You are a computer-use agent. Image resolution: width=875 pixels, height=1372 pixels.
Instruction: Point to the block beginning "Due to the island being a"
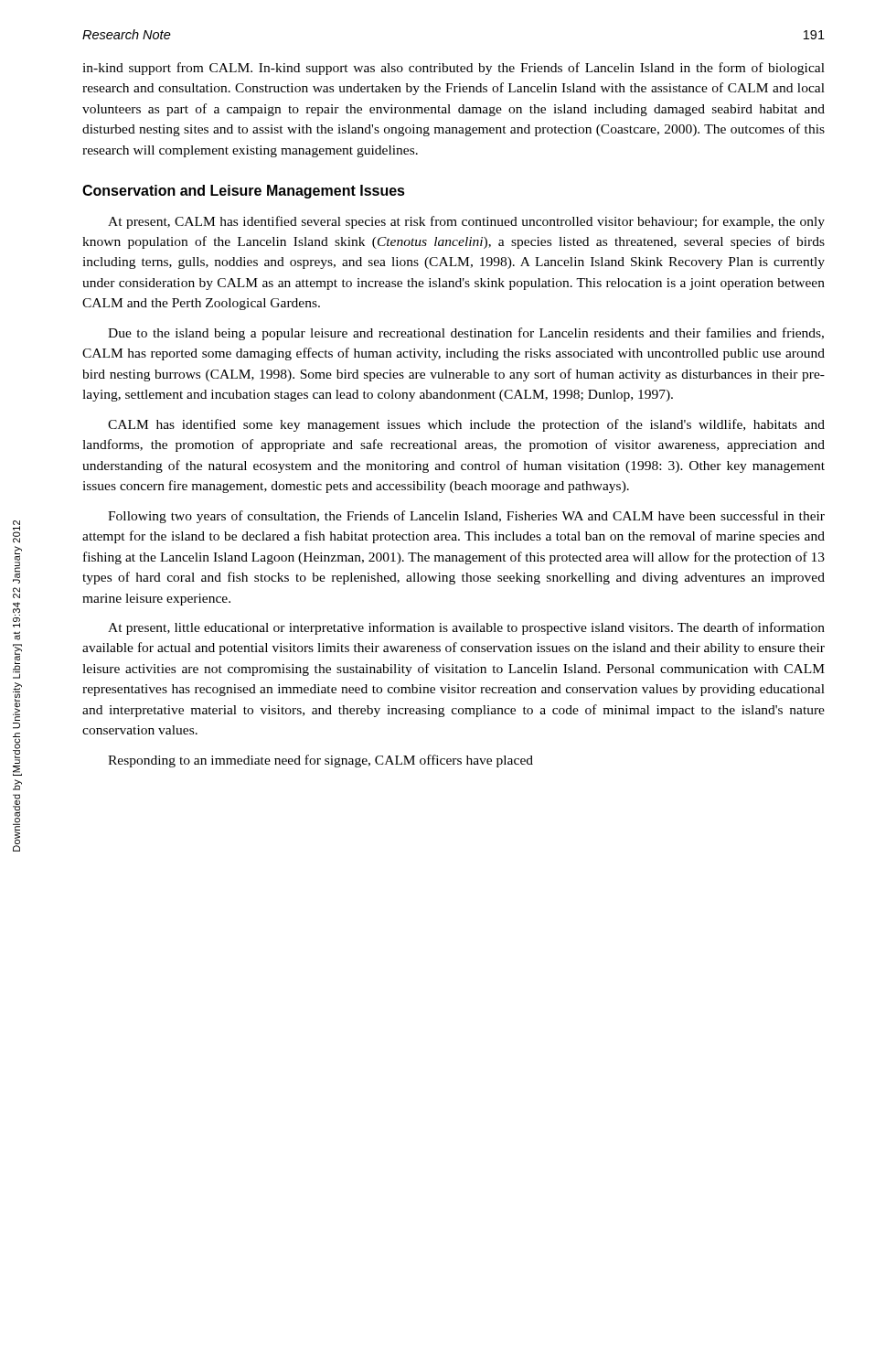pyautogui.click(x=453, y=364)
